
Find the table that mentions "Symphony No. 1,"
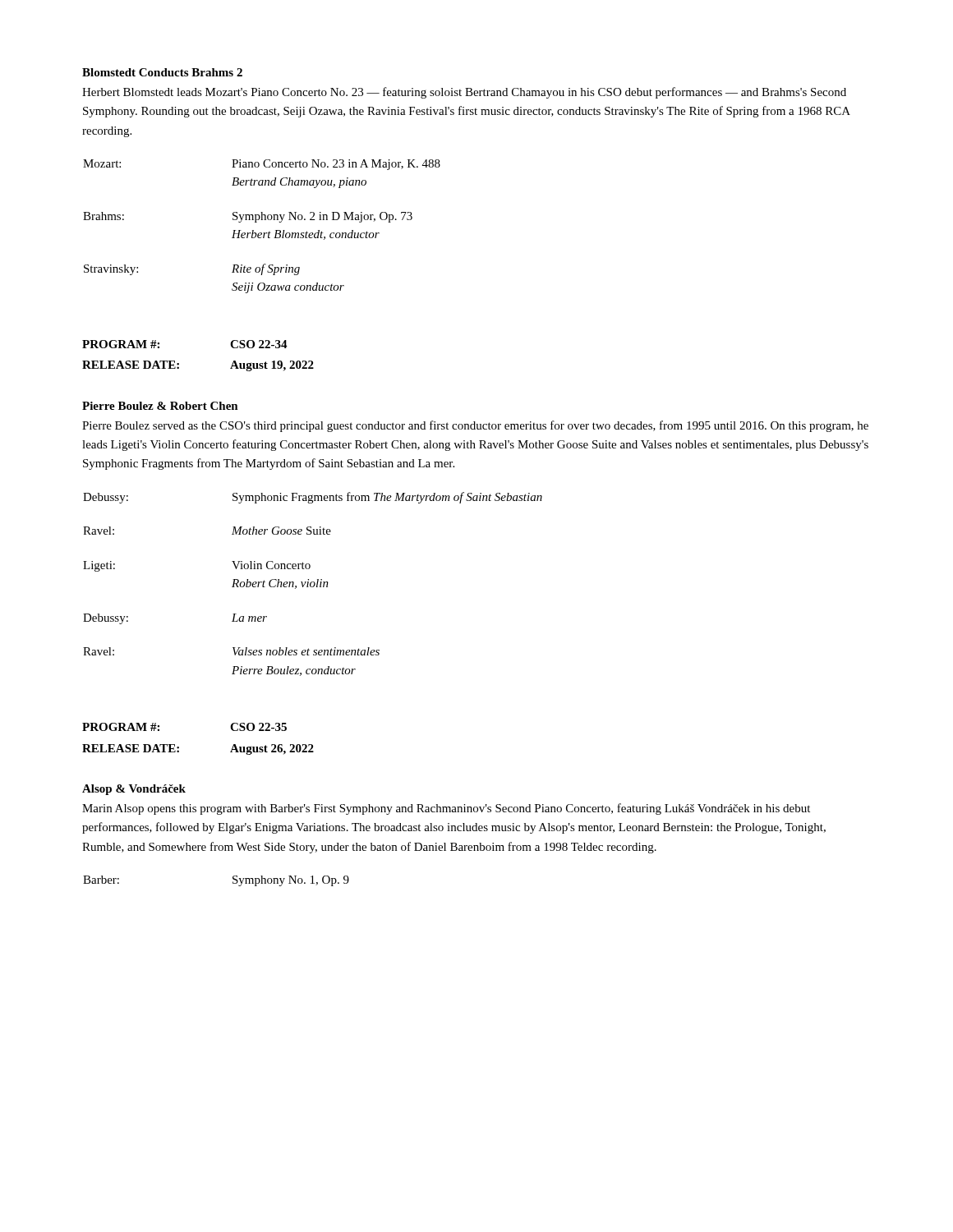pyautogui.click(x=476, y=887)
